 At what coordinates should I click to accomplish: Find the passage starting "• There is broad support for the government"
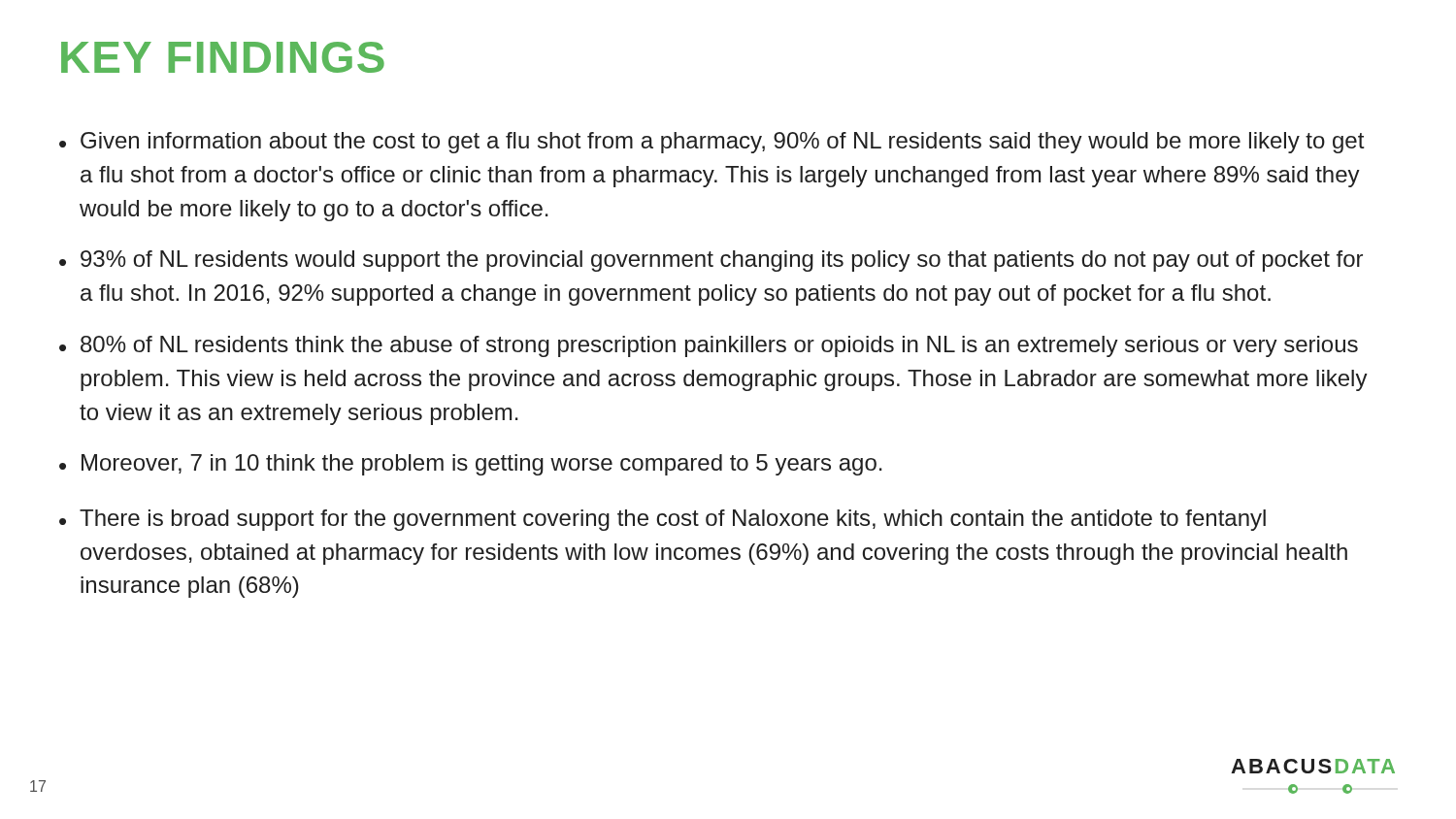pyautogui.click(x=718, y=552)
